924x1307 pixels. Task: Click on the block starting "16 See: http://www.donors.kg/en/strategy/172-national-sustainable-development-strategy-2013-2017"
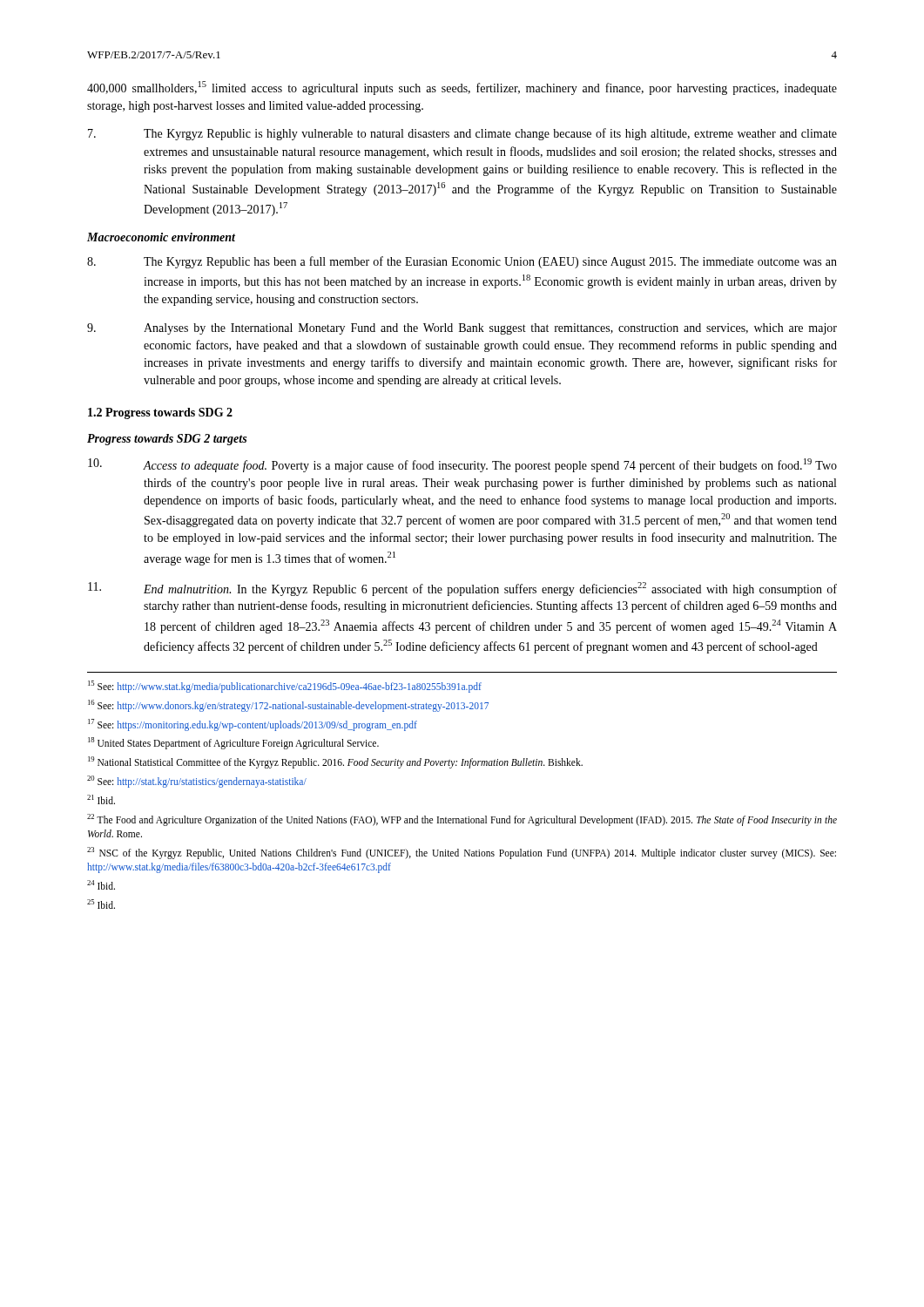[288, 704]
